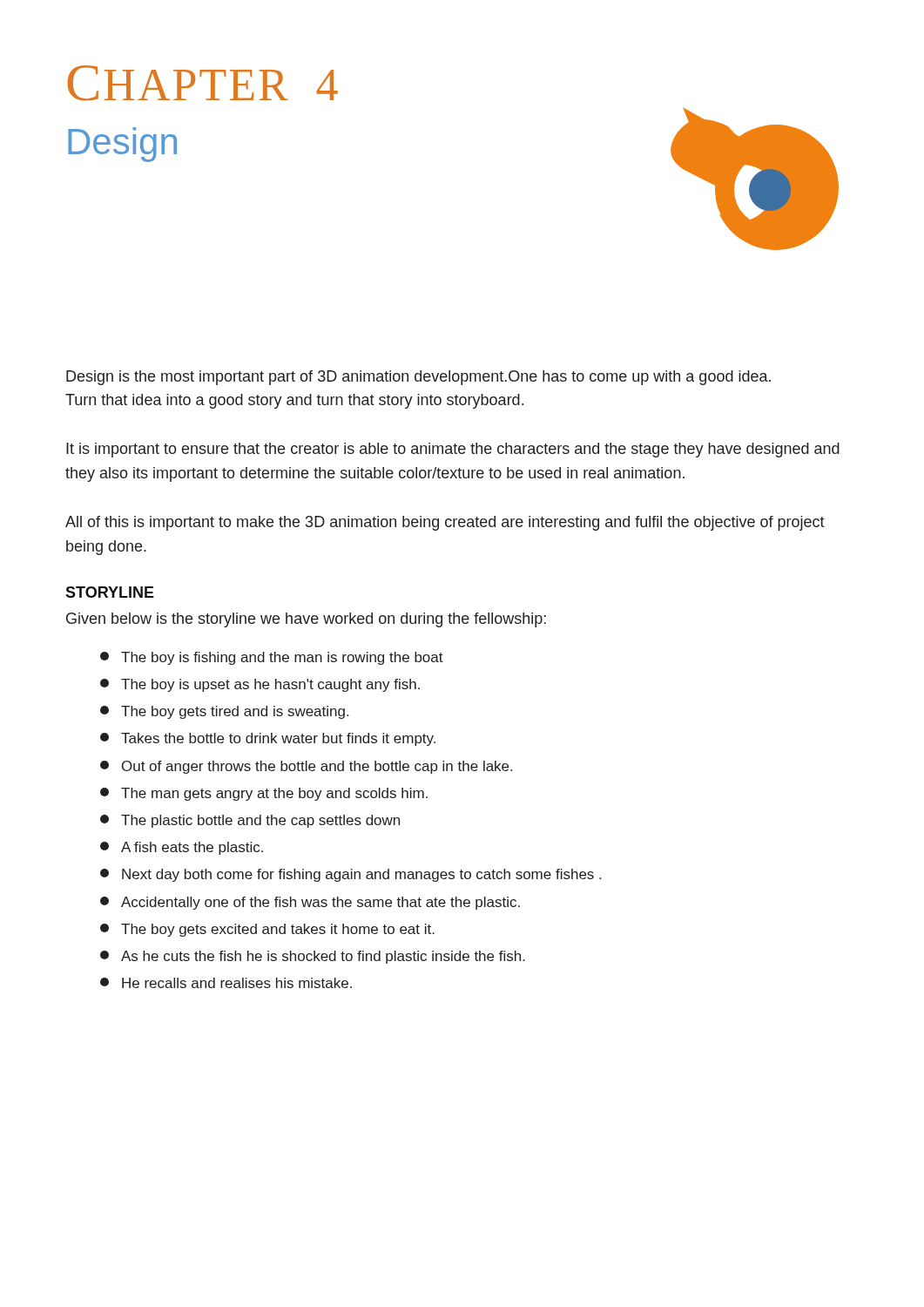
Task: Select the text block that reads "Design is the most important part of 3D"
Action: coord(419,388)
